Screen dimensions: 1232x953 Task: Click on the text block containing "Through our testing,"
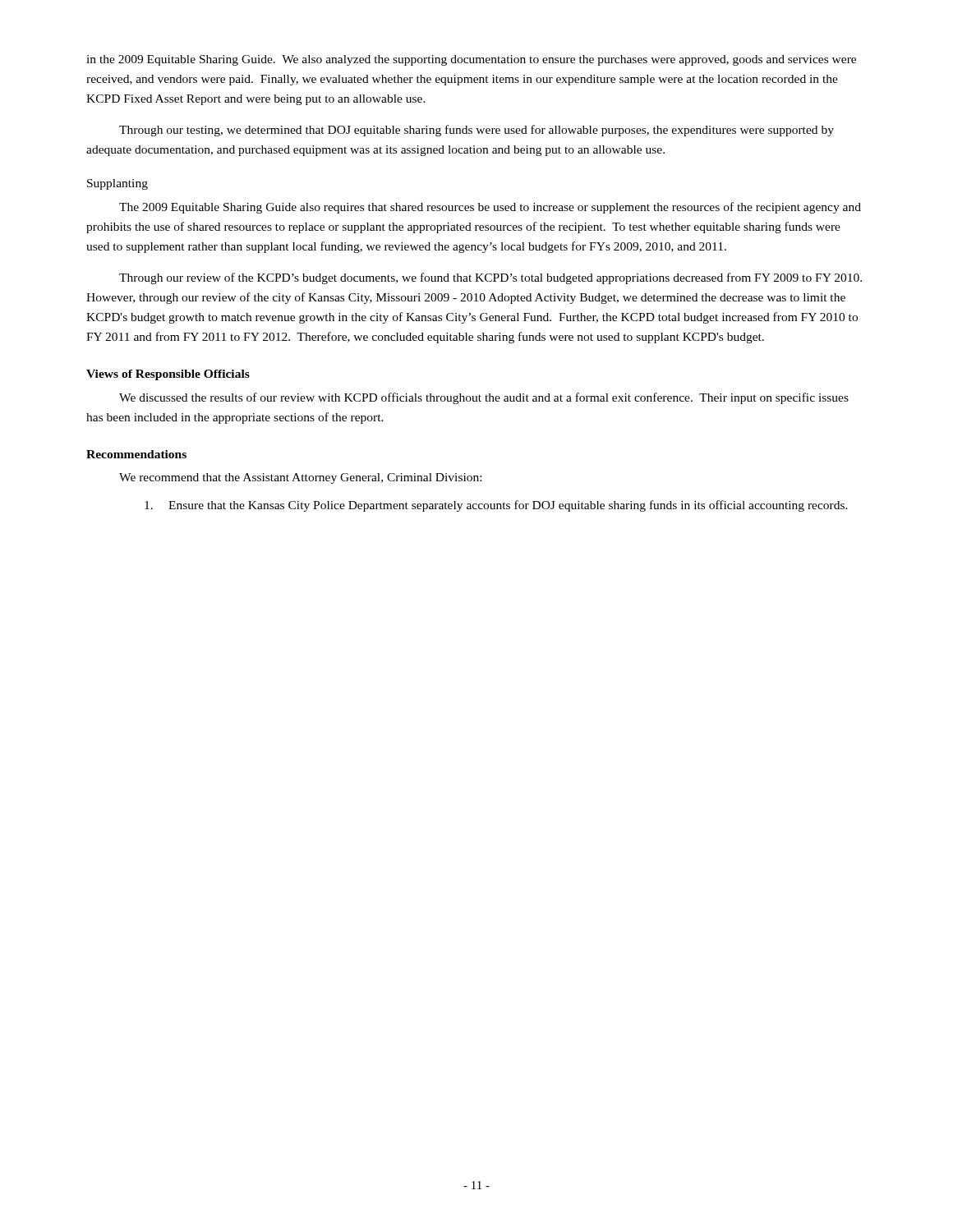(x=476, y=140)
